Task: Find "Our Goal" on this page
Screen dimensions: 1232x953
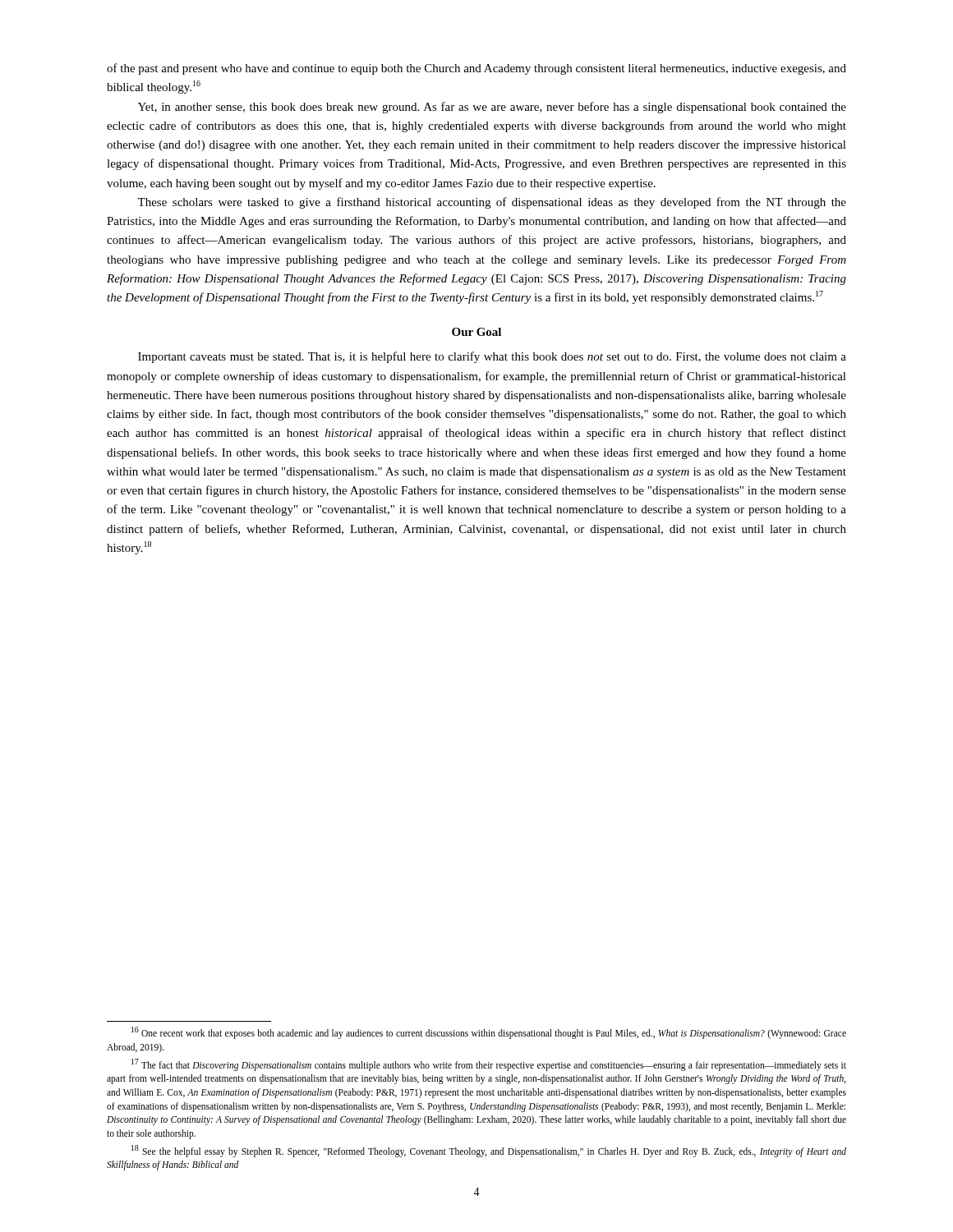Action: [x=476, y=332]
